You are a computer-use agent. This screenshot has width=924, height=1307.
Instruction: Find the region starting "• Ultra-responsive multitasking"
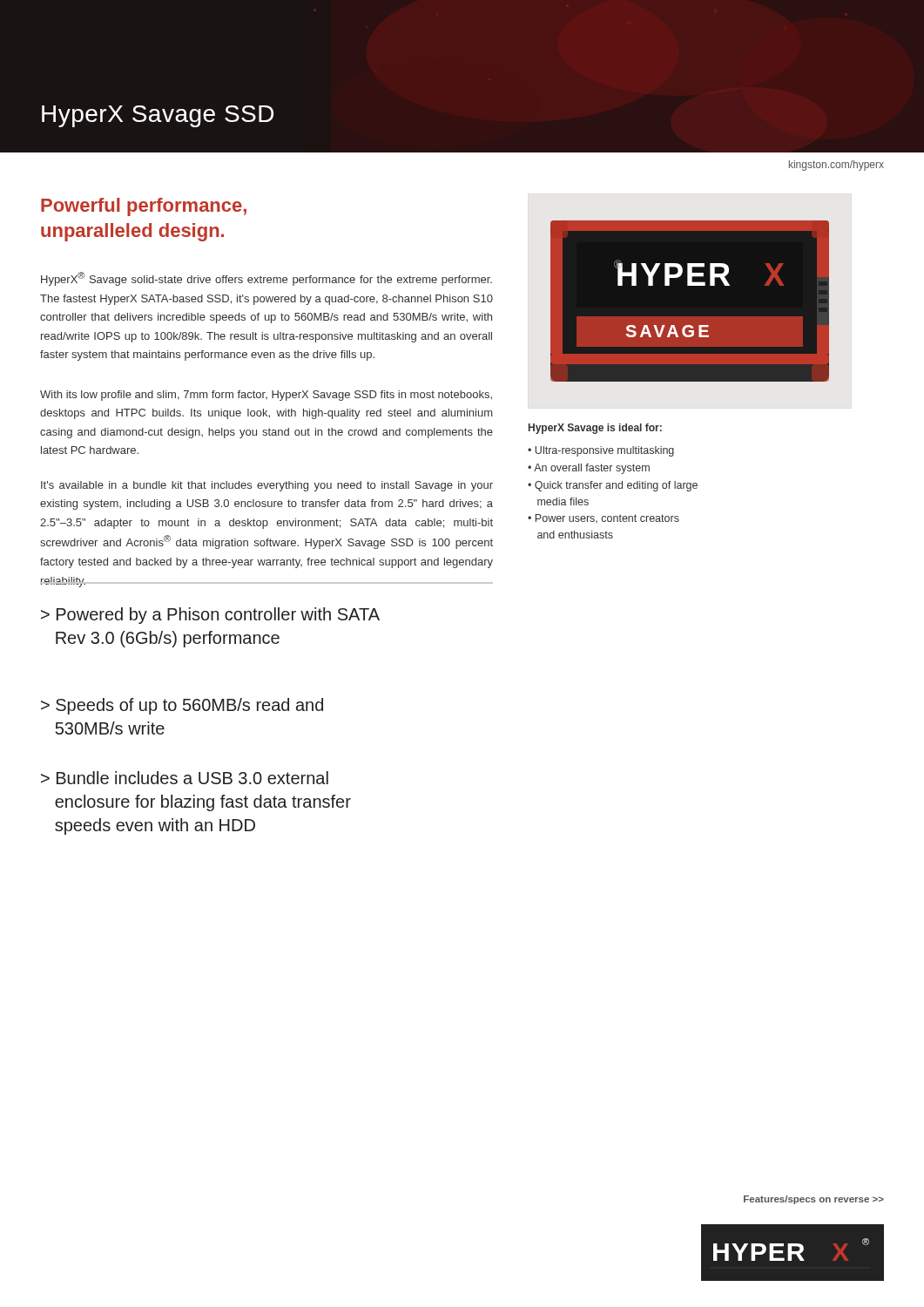tap(601, 450)
